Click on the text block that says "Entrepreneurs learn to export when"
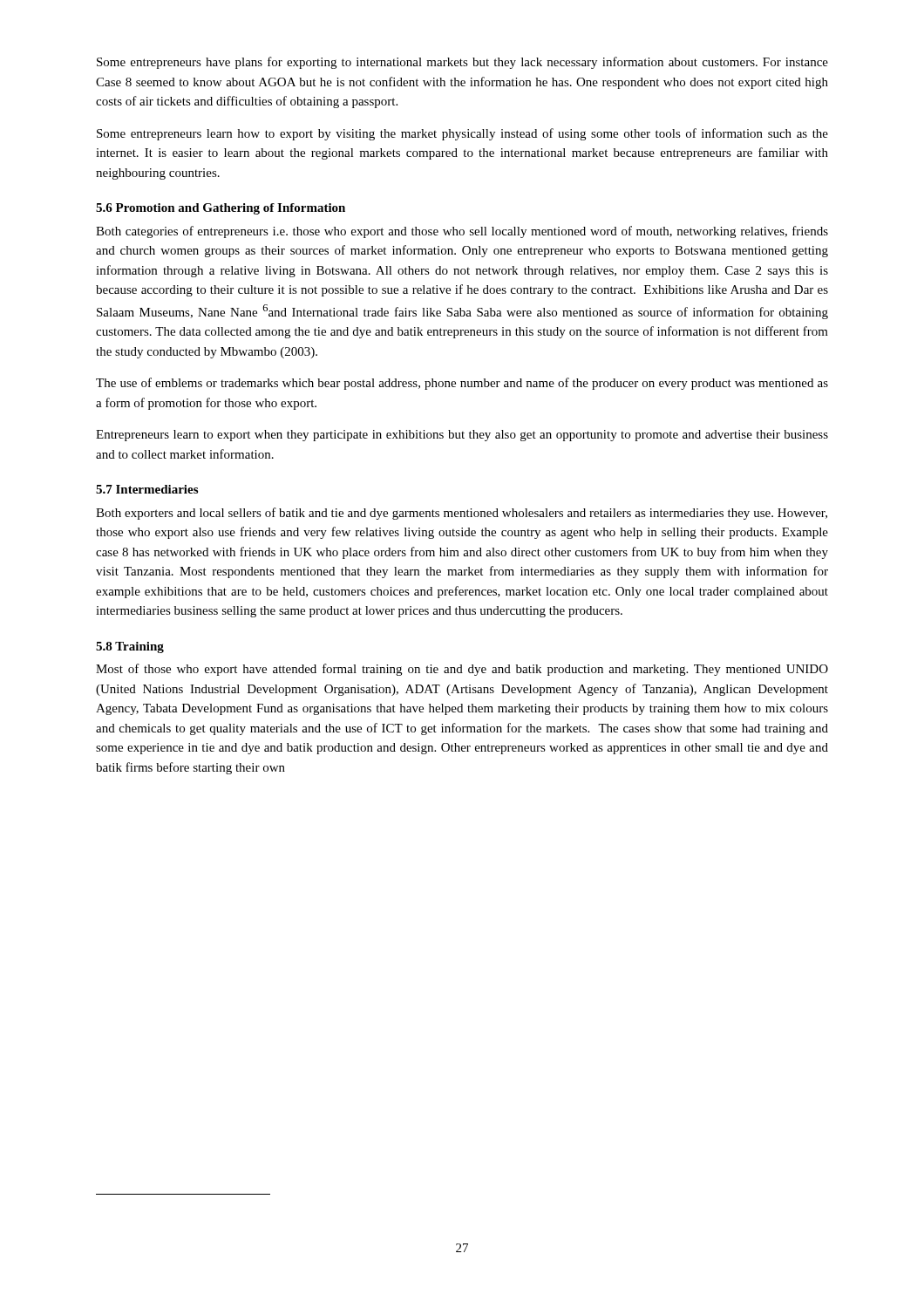The height and width of the screenshot is (1308, 924). [x=462, y=444]
